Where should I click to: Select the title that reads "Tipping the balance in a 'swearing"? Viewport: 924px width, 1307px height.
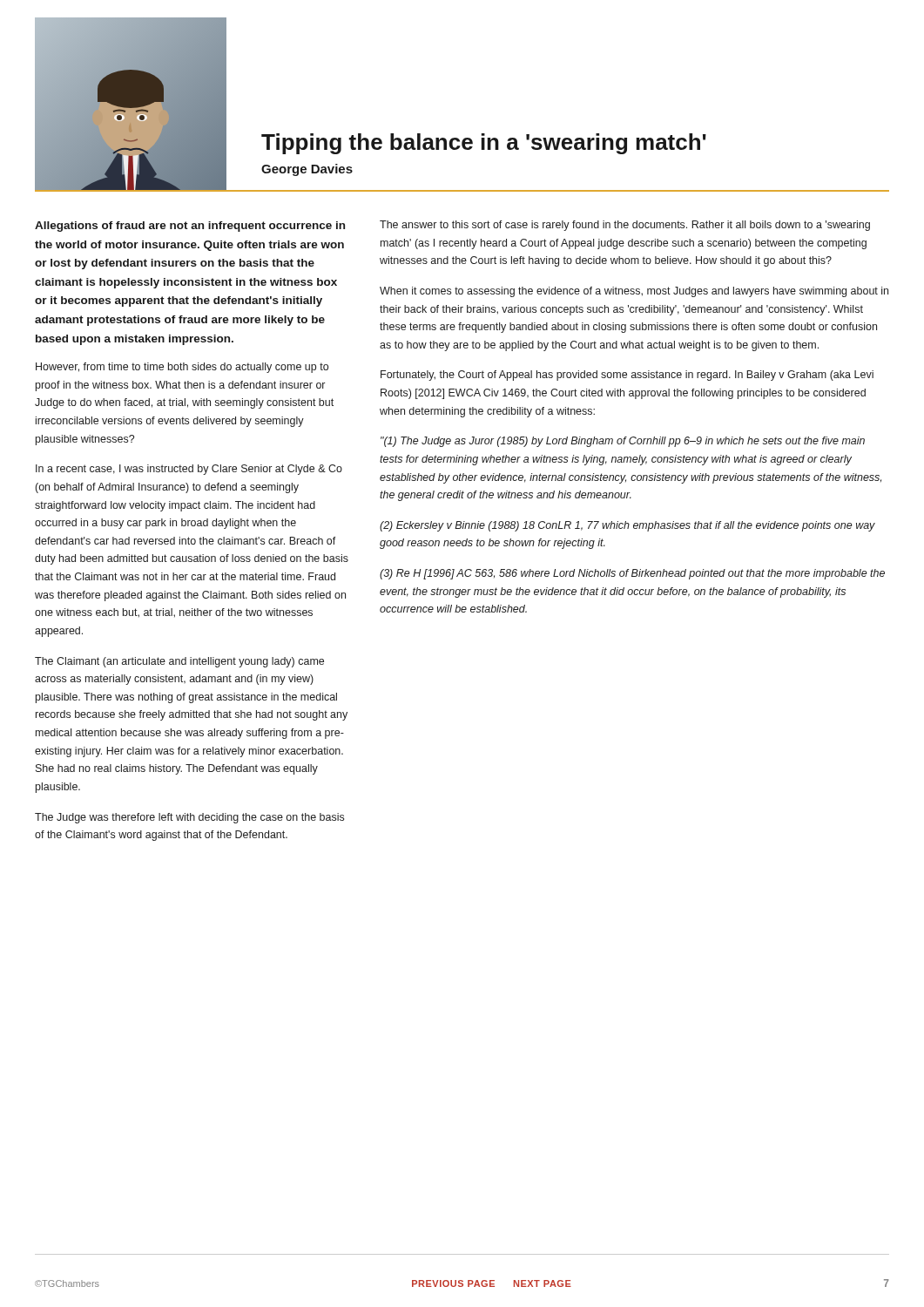[484, 143]
